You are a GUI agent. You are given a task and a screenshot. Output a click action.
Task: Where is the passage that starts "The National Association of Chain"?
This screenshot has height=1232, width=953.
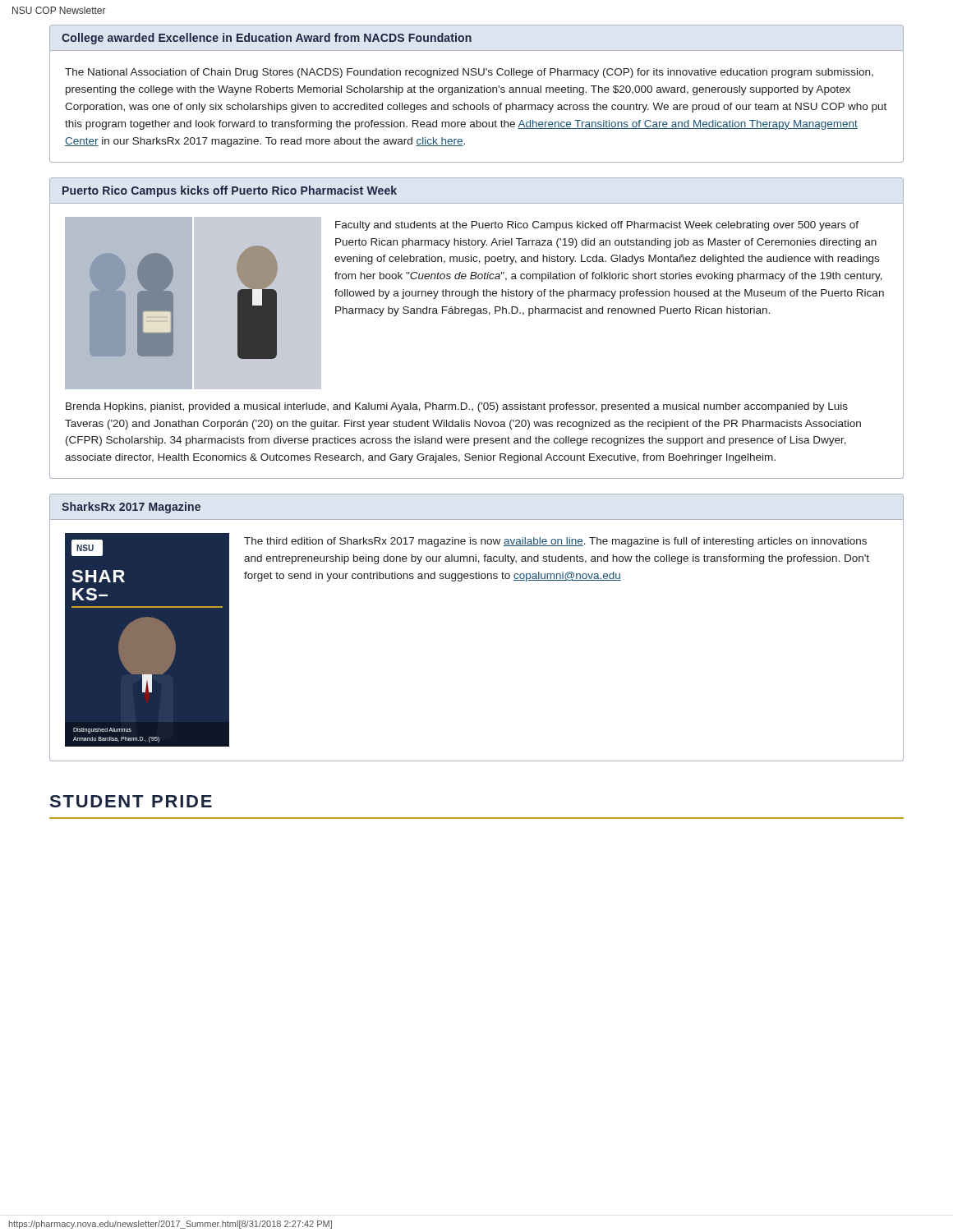coord(476,106)
